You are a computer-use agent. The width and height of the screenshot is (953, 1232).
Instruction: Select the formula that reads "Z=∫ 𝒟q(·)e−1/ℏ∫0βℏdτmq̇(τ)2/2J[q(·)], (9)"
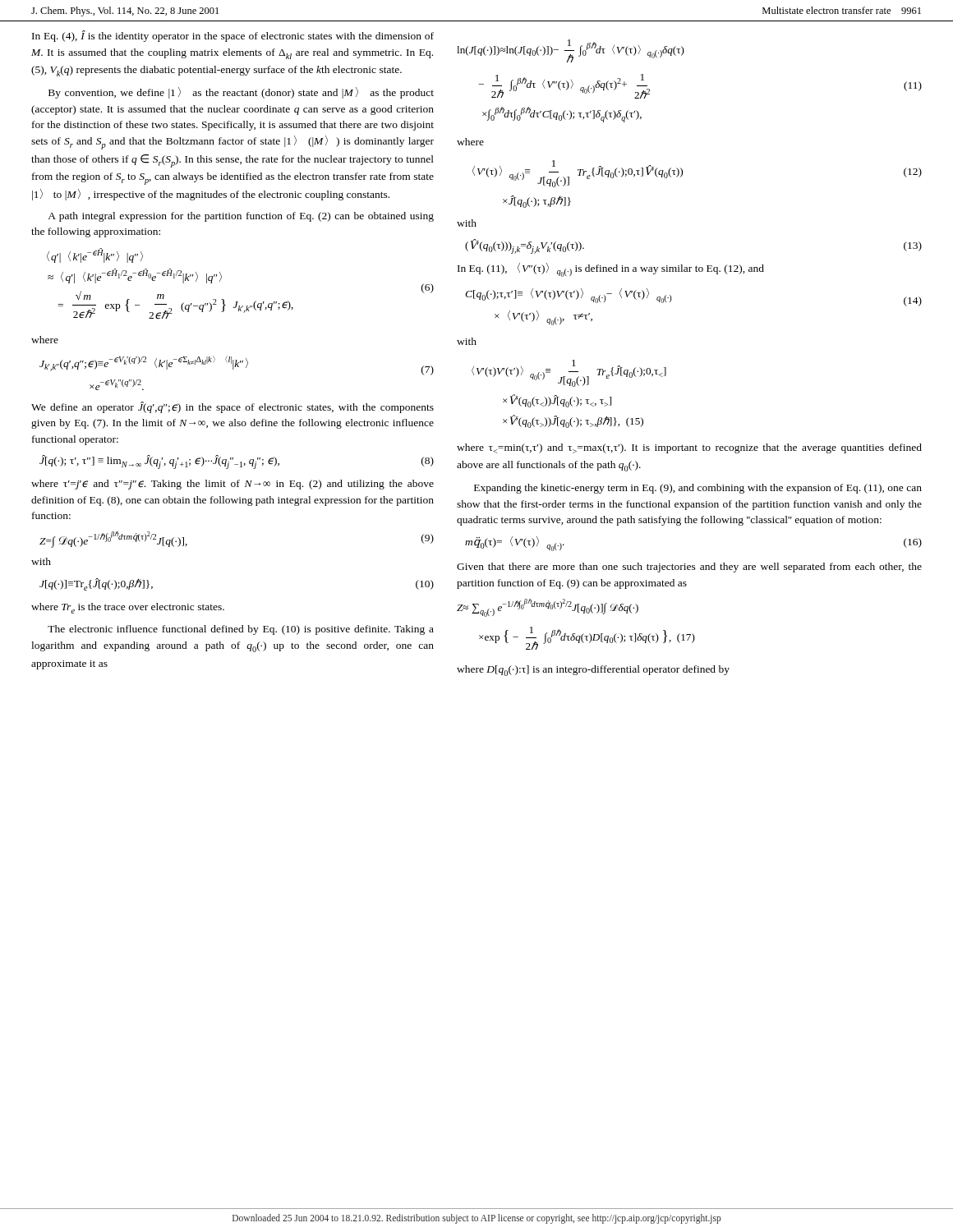[x=110, y=539]
